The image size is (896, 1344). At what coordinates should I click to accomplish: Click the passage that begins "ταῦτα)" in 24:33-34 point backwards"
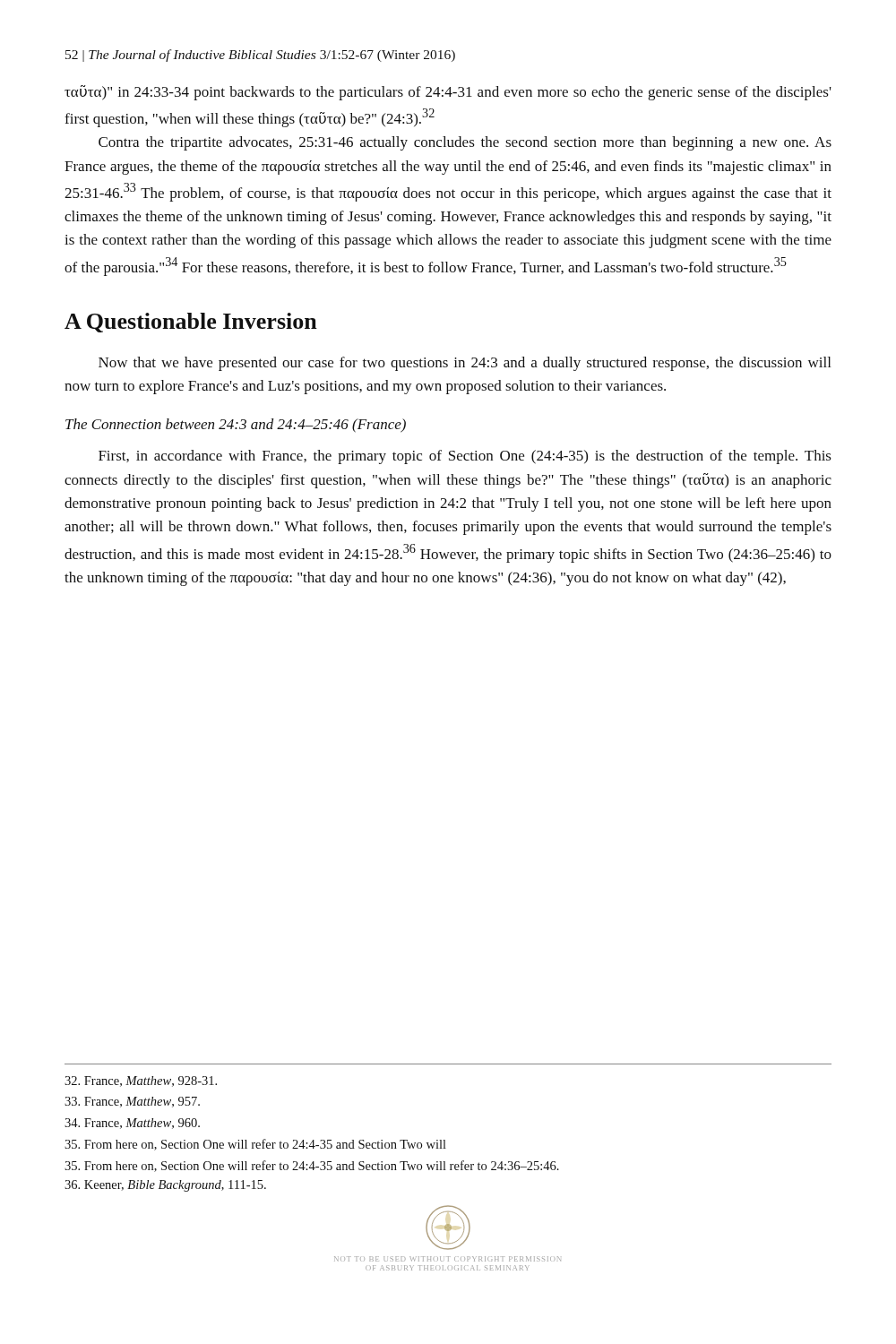pyautogui.click(x=448, y=180)
